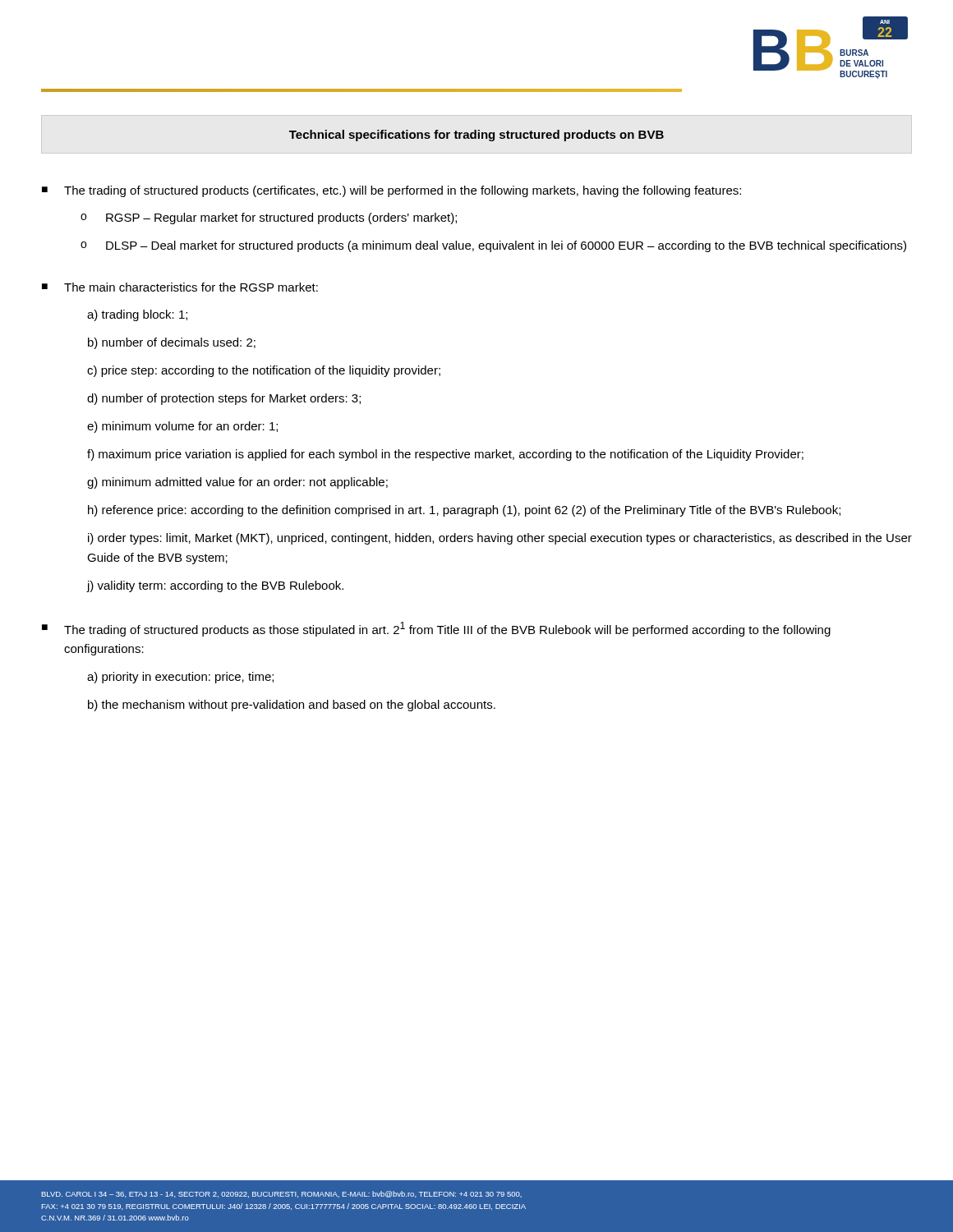
Task: Locate the passage starting "Technical specifications for trading structured products on BVB"
Action: (x=476, y=134)
